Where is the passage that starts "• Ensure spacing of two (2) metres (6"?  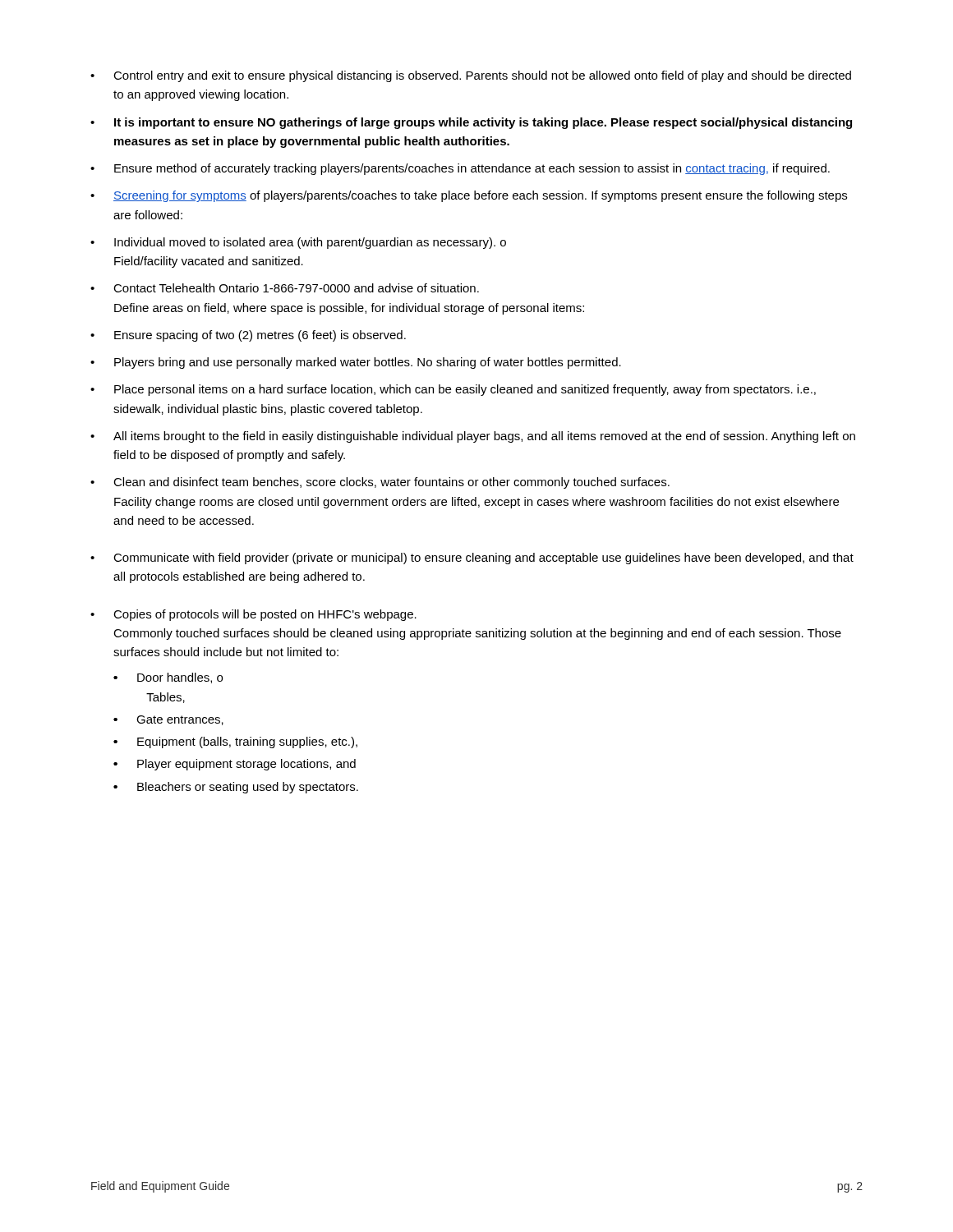pos(248,335)
